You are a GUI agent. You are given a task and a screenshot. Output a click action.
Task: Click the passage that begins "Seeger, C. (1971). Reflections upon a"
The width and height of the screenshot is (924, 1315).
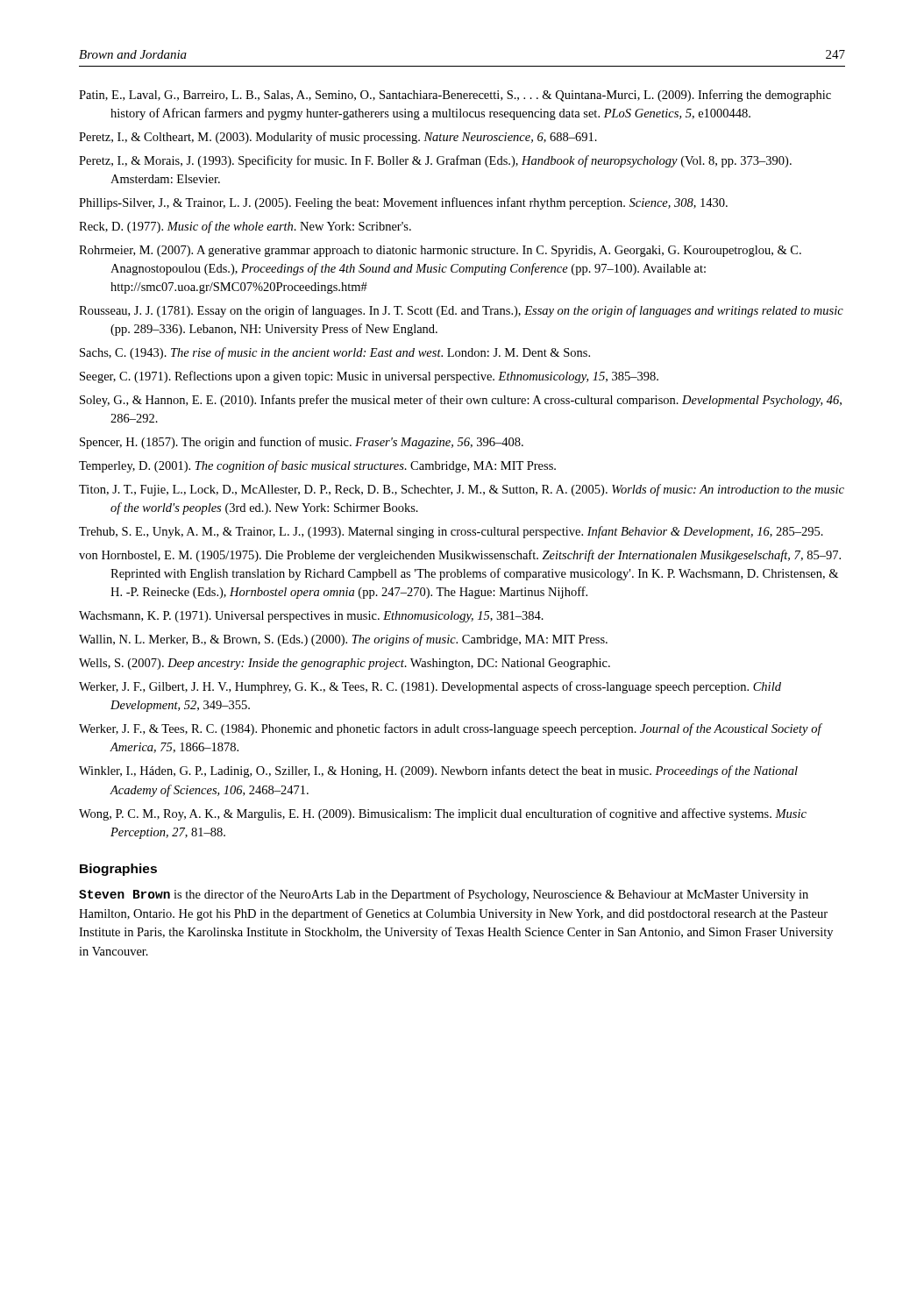[x=369, y=376]
